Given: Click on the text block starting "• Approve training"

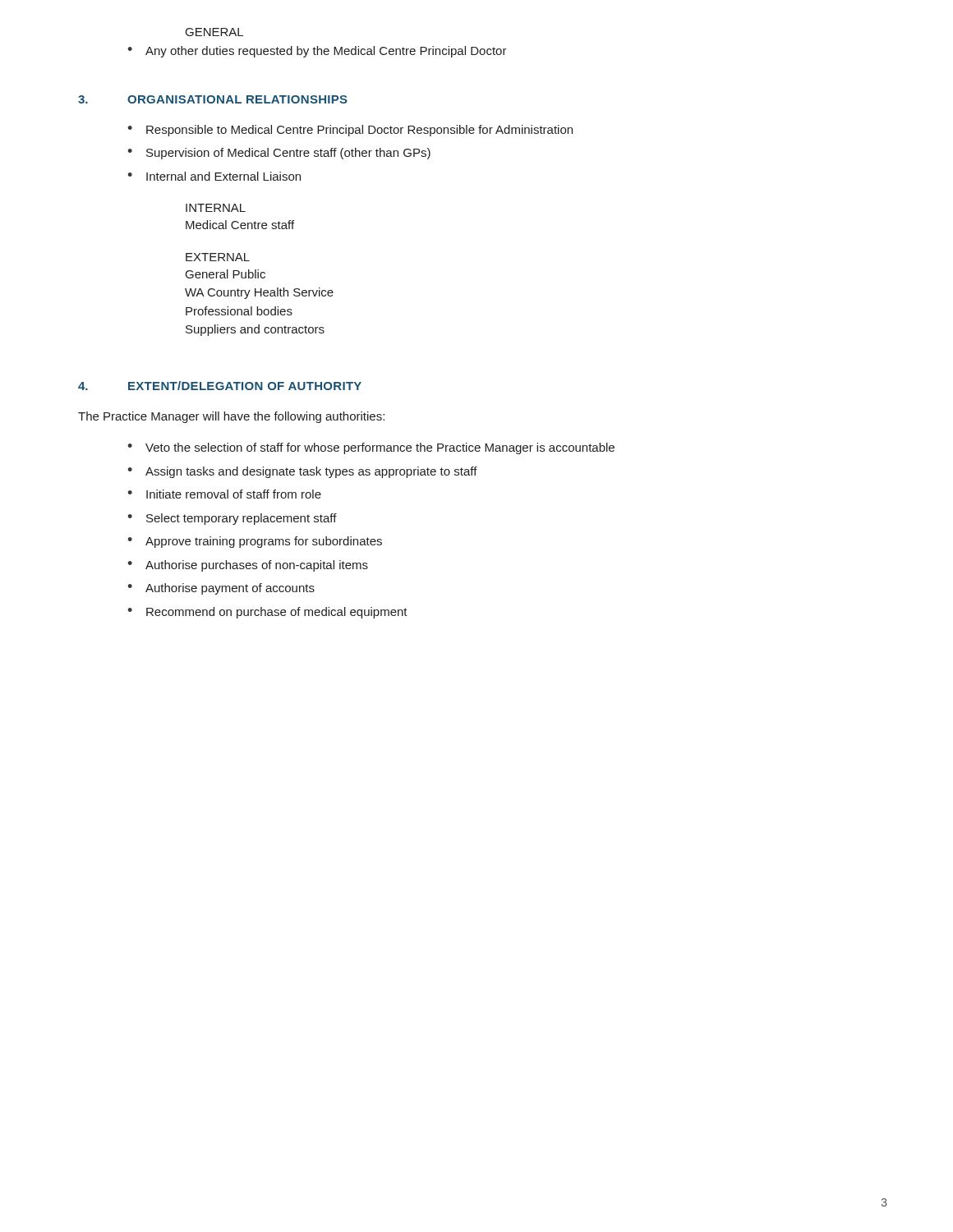Looking at the screenshot, I should point(255,542).
